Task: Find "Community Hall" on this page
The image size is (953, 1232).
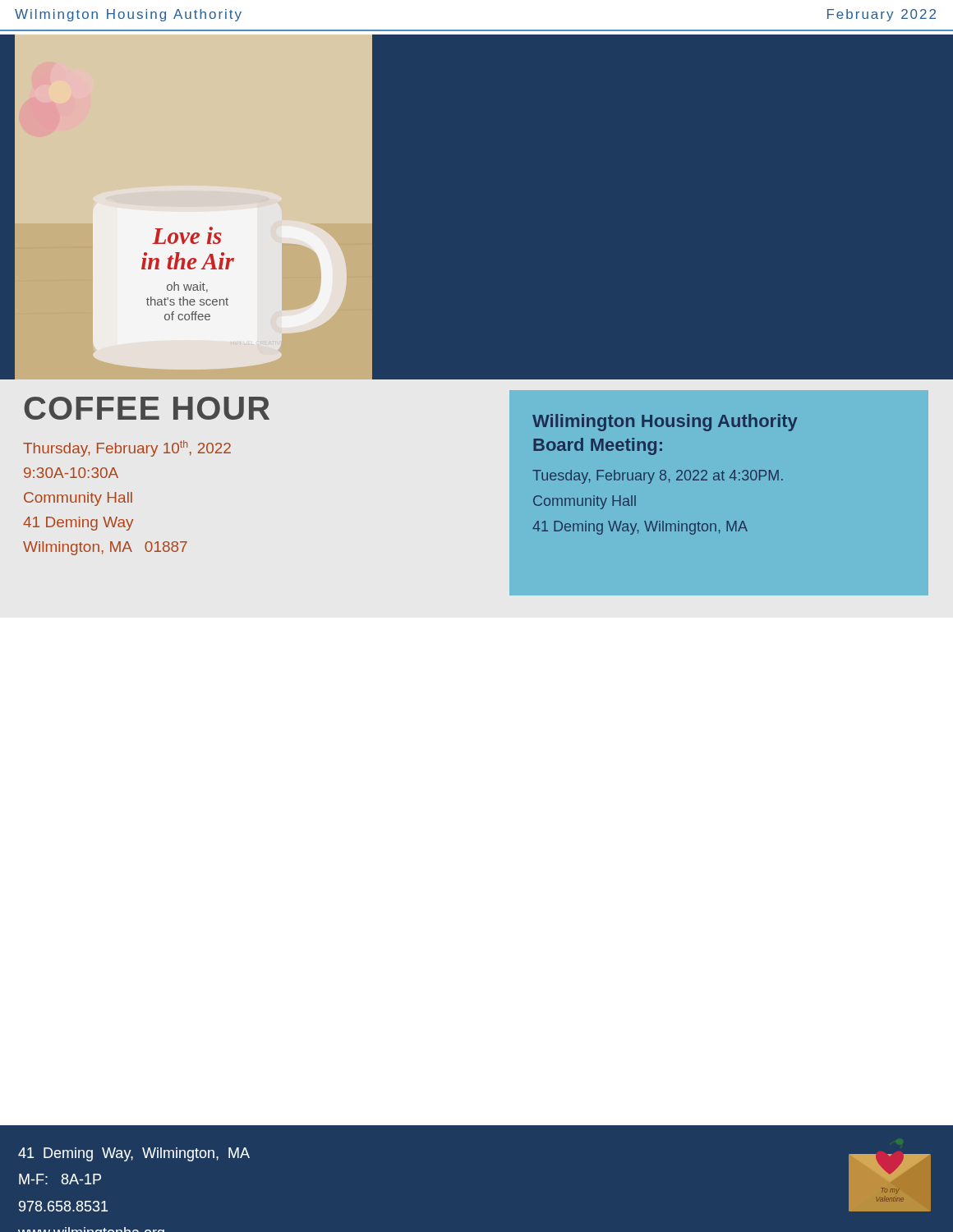Action: [78, 498]
